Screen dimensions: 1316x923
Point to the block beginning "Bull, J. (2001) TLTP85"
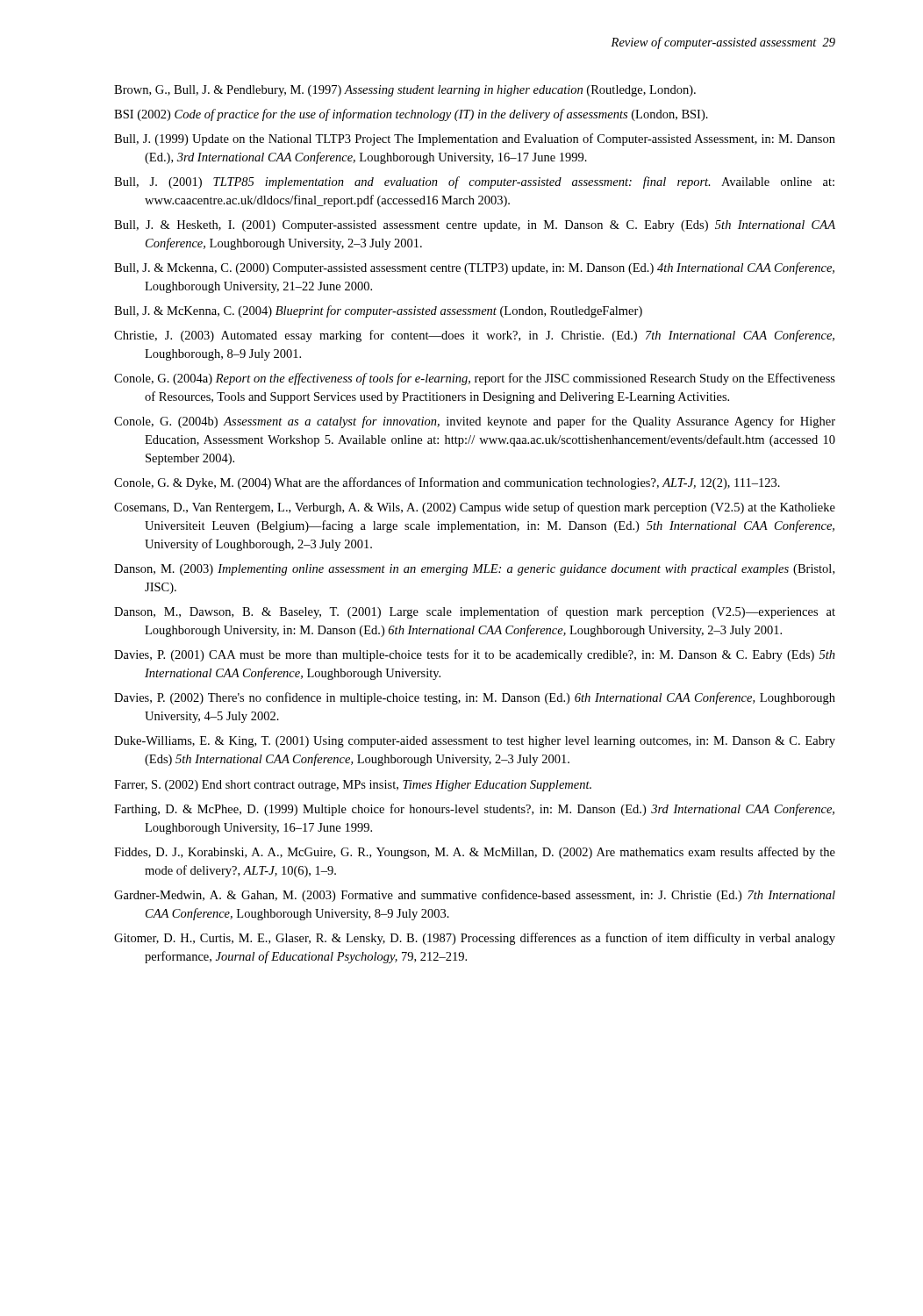tap(475, 191)
